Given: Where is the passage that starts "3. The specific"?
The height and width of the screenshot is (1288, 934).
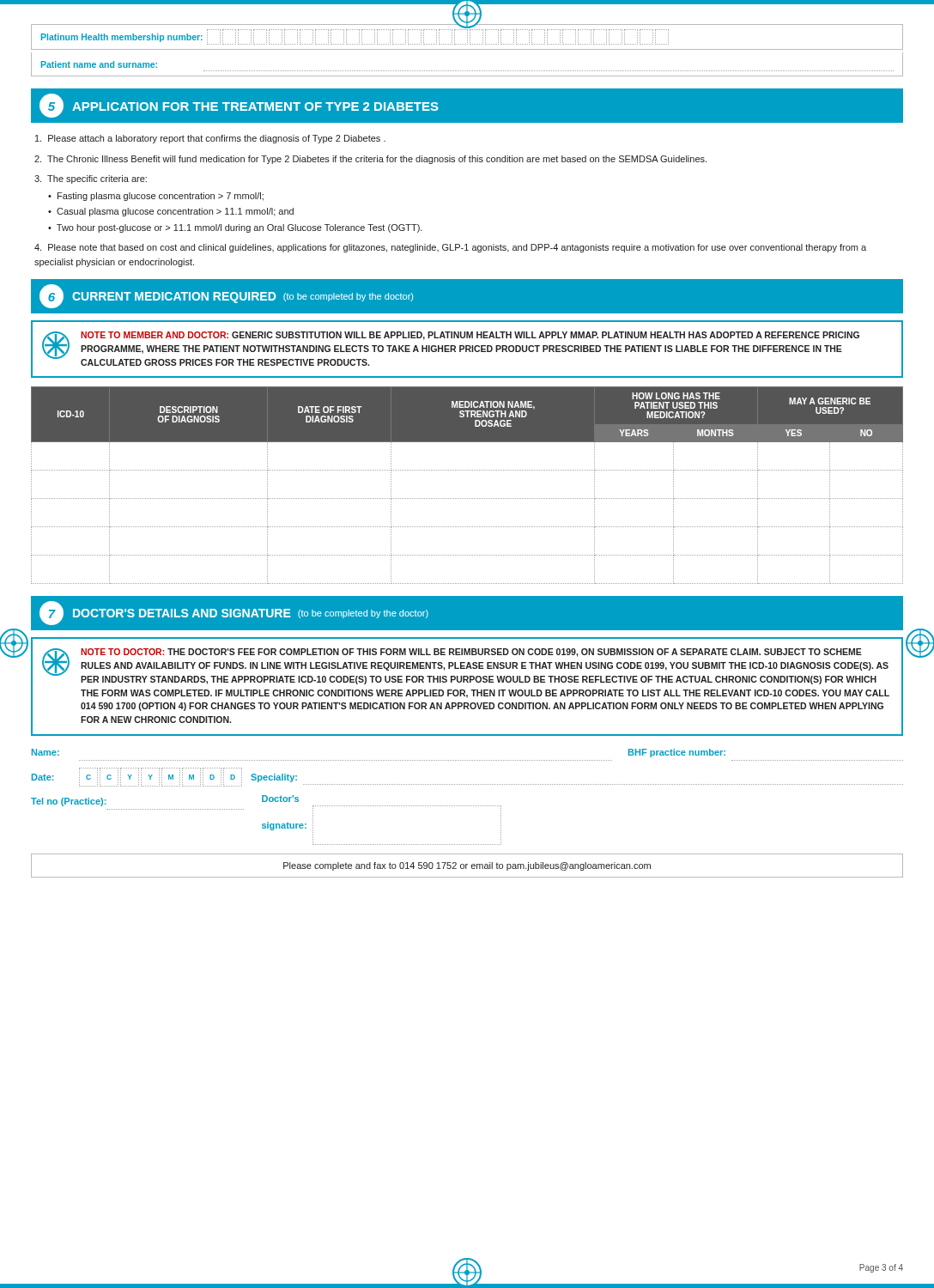Looking at the screenshot, I should pos(91,179).
